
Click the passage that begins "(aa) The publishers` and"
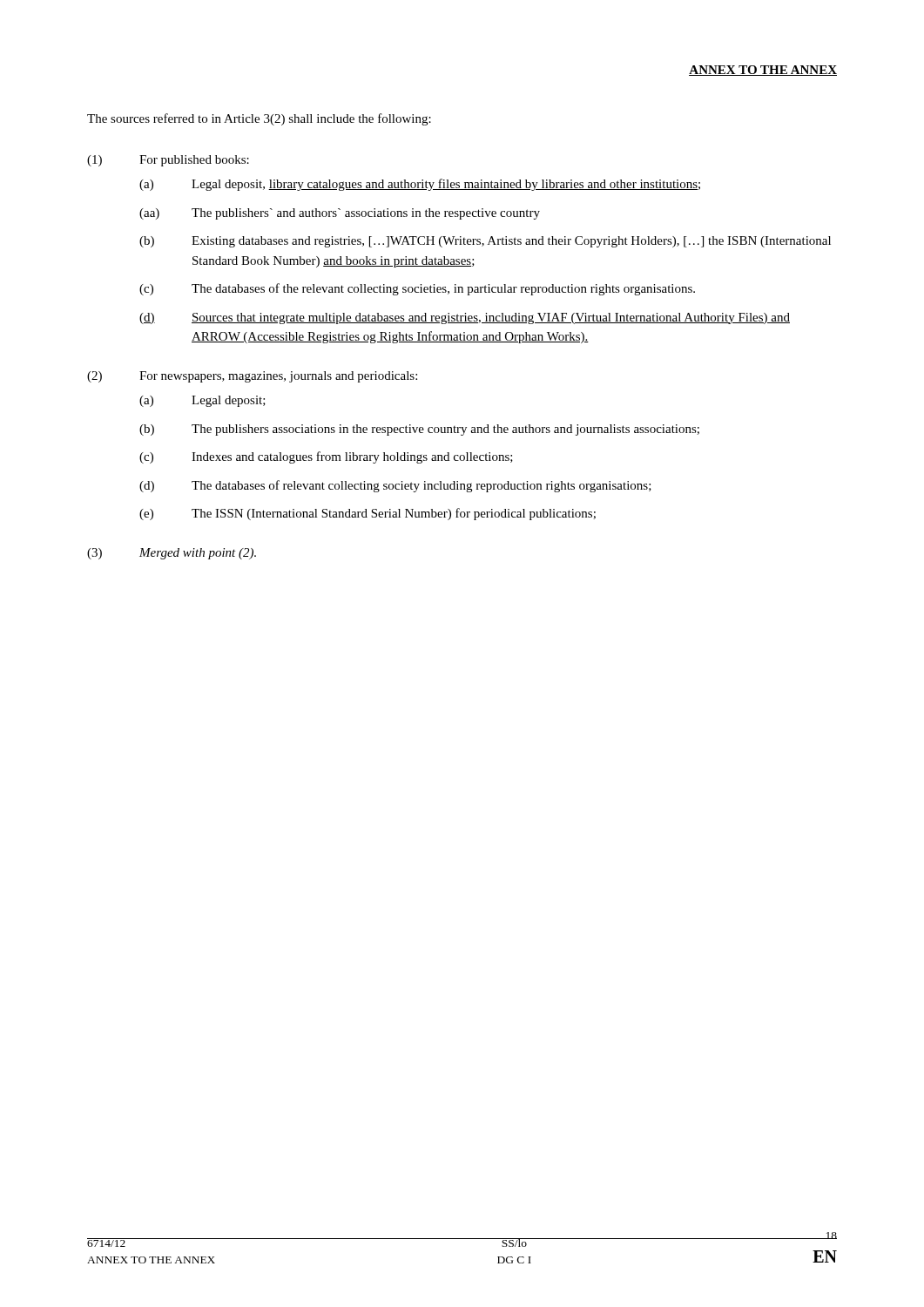pos(488,212)
